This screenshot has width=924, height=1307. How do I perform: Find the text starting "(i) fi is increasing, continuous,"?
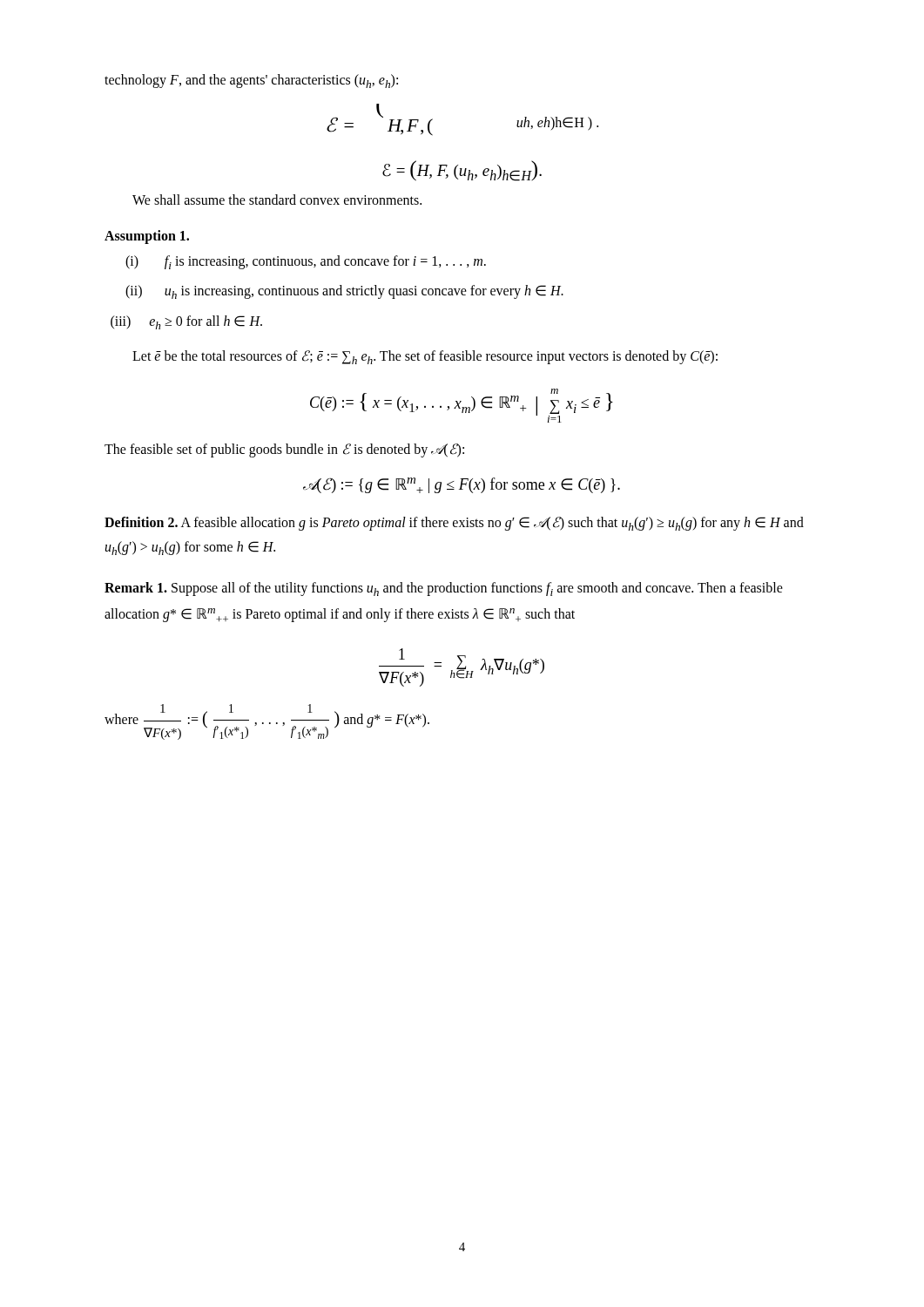pos(306,263)
